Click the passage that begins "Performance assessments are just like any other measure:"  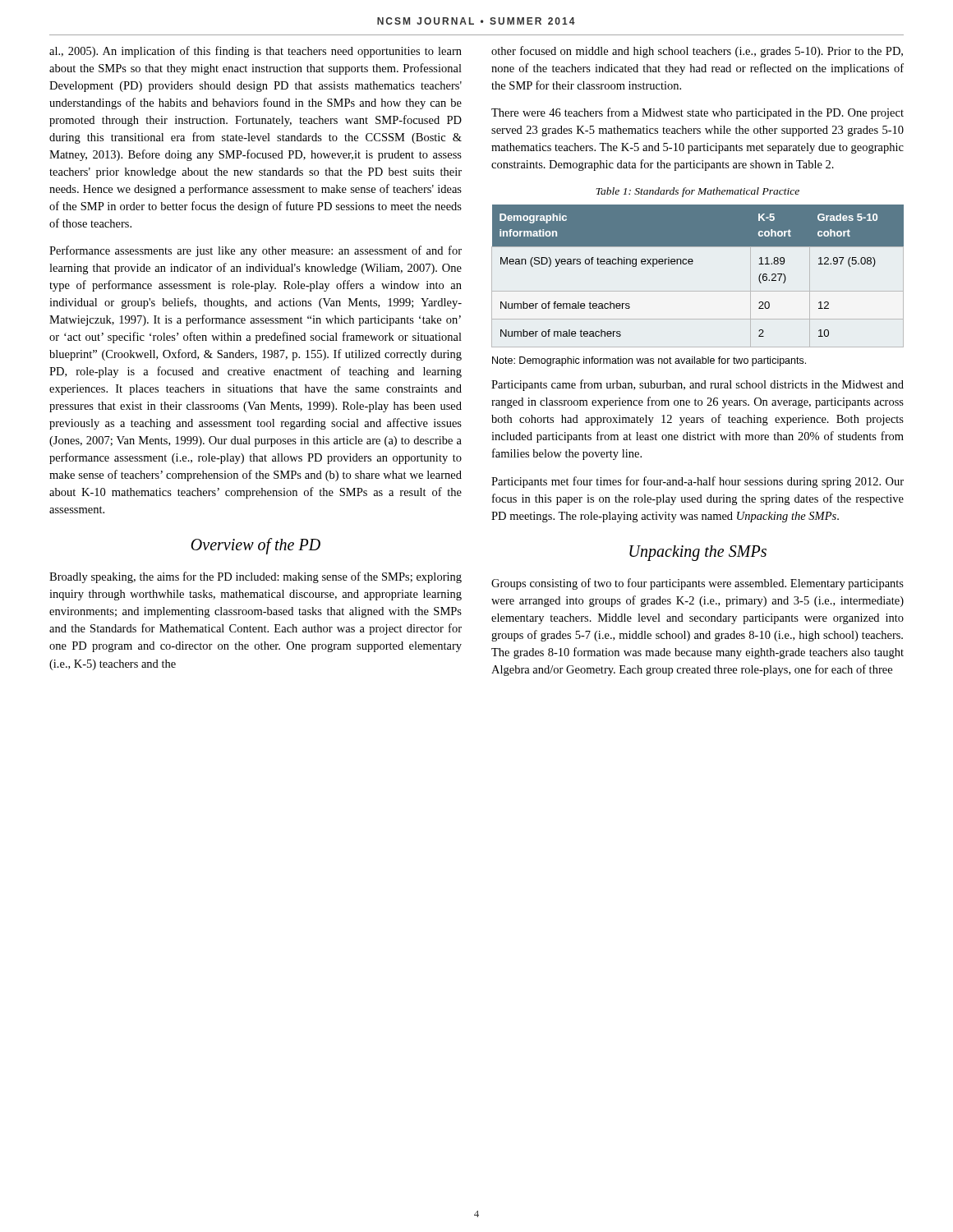[255, 381]
